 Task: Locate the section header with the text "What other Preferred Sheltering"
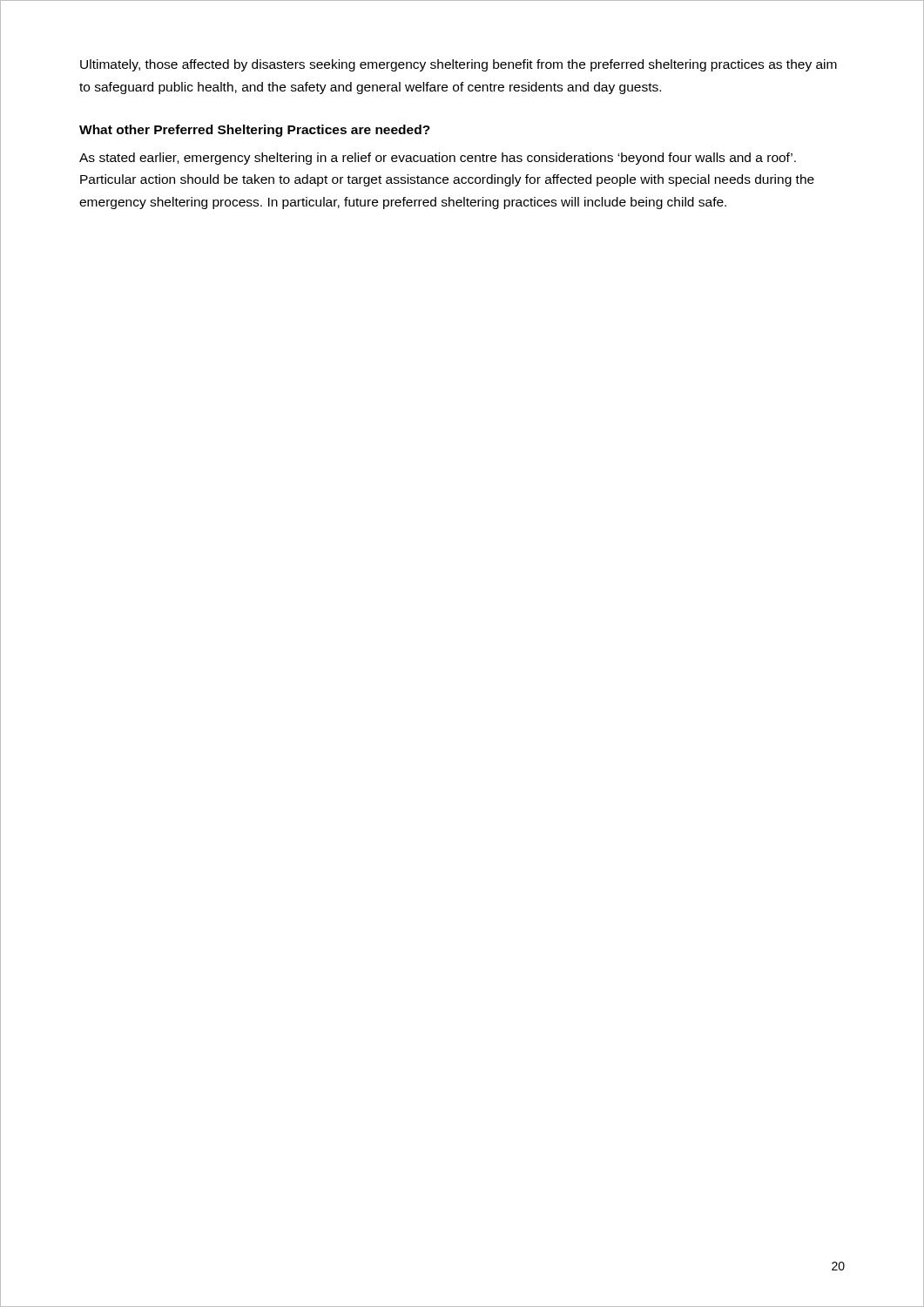(255, 130)
